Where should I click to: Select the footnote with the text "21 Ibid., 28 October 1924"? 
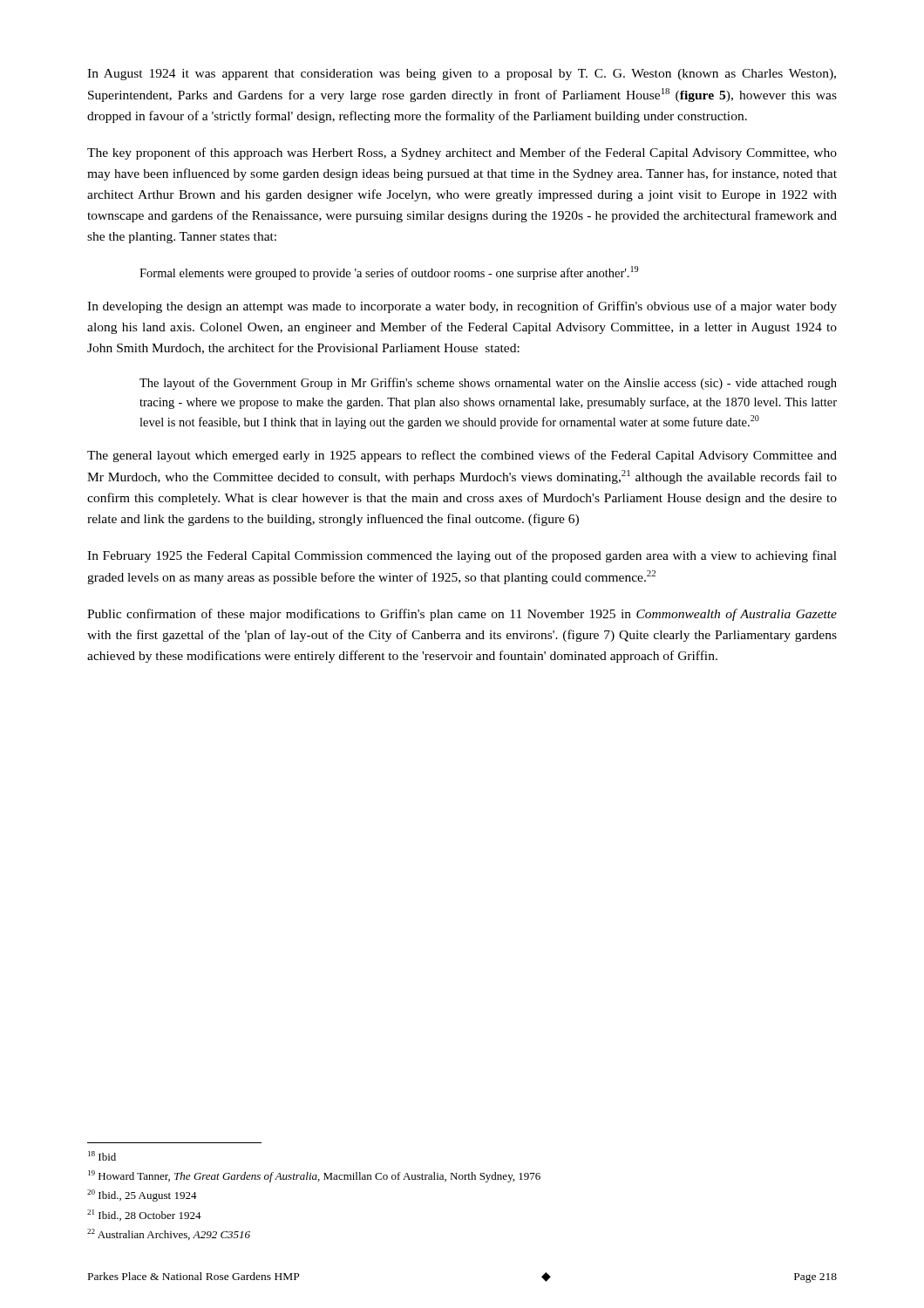coord(144,1215)
